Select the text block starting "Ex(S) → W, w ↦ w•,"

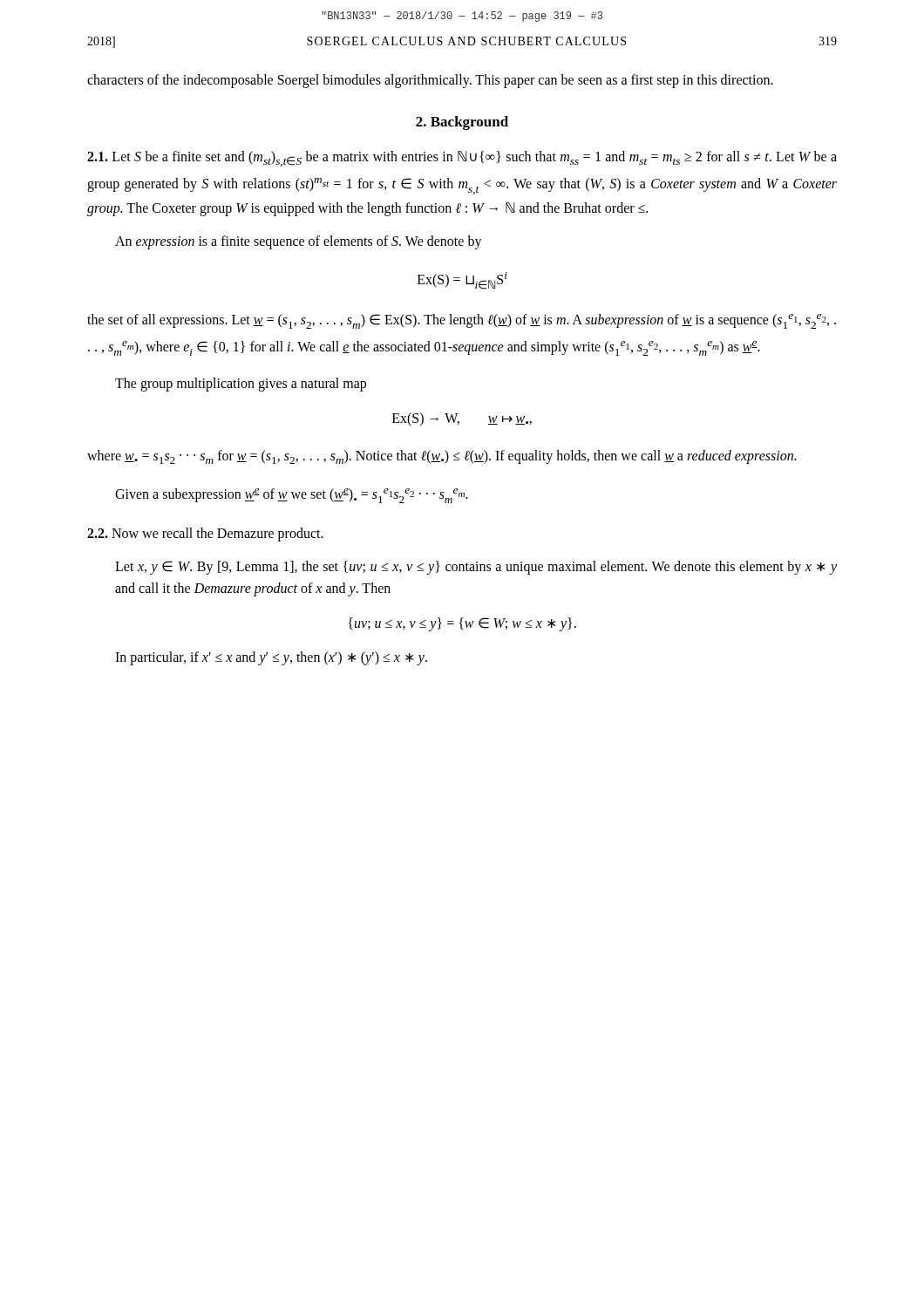[x=462, y=420]
